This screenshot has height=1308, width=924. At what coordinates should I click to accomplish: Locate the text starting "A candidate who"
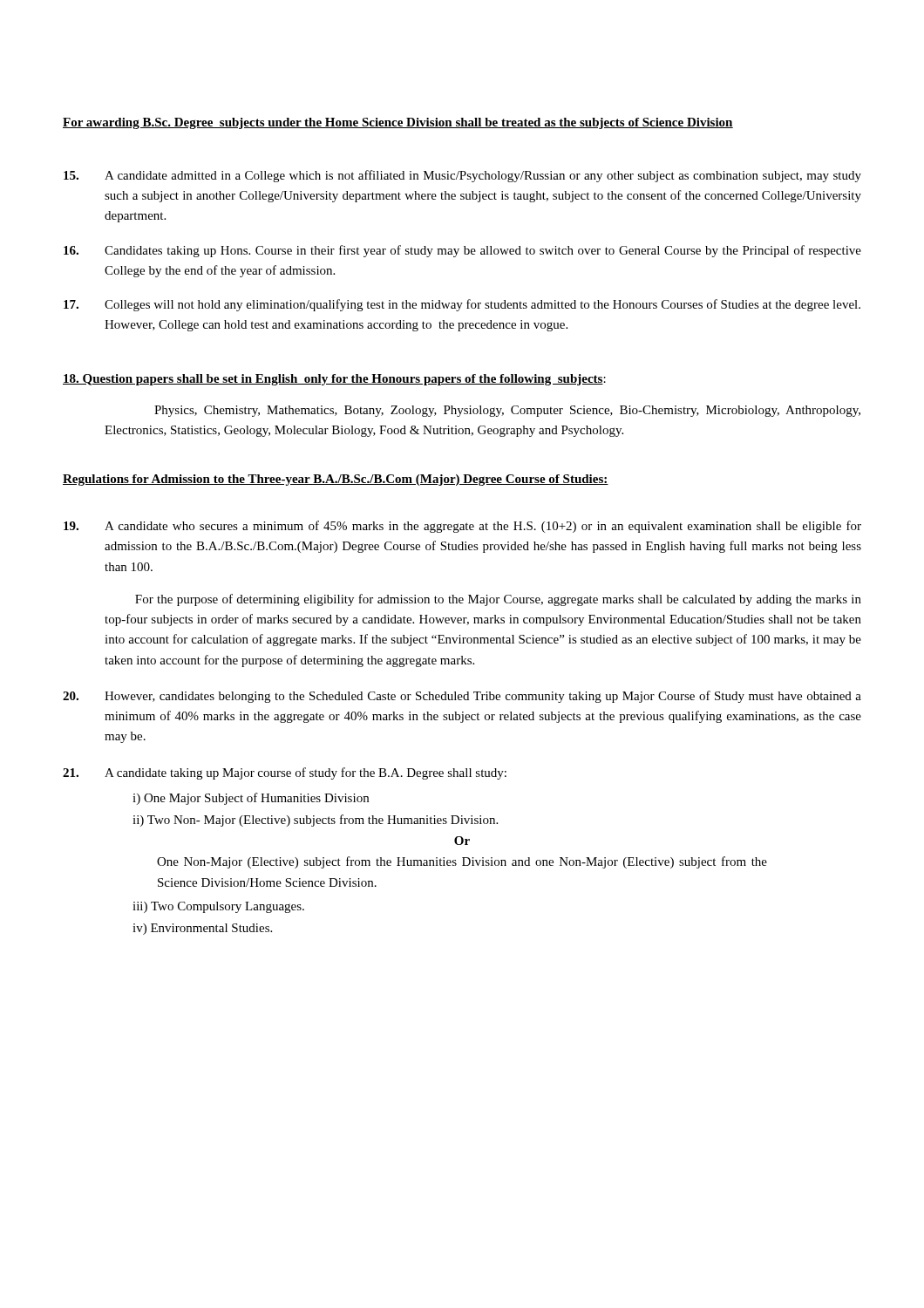[462, 547]
